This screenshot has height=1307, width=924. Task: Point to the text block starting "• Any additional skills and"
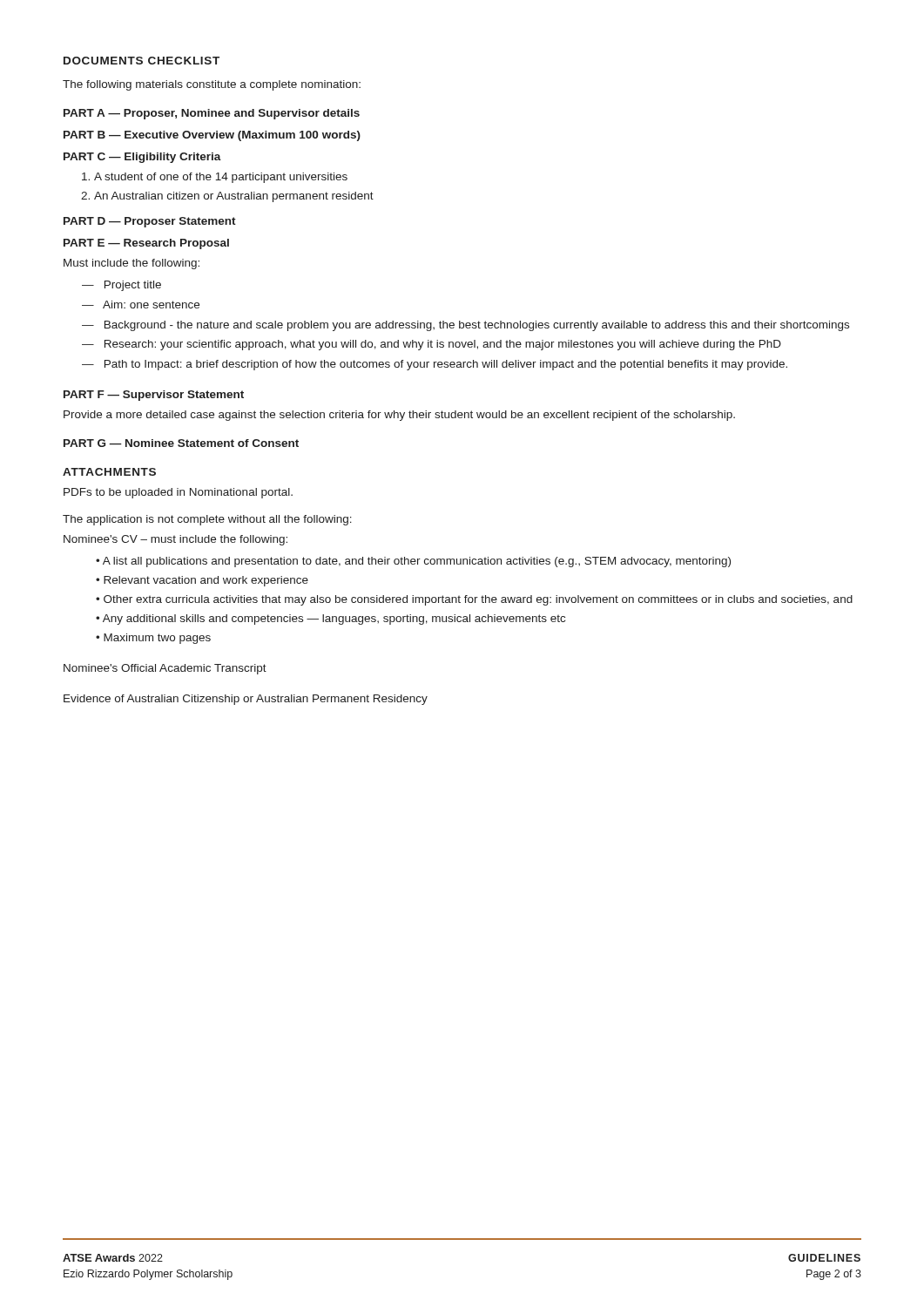[331, 618]
